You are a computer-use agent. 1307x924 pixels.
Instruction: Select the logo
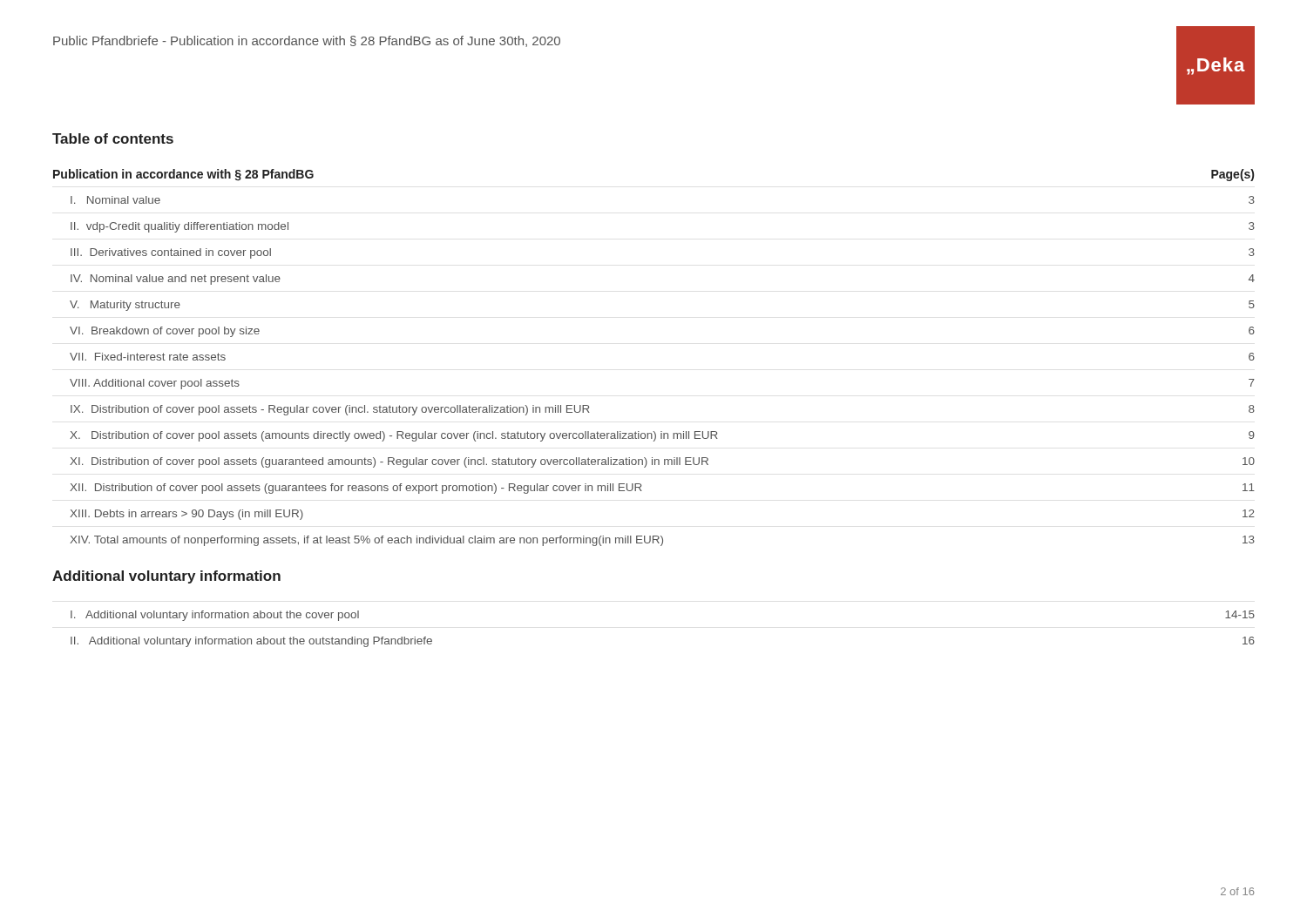pyautogui.click(x=1216, y=65)
